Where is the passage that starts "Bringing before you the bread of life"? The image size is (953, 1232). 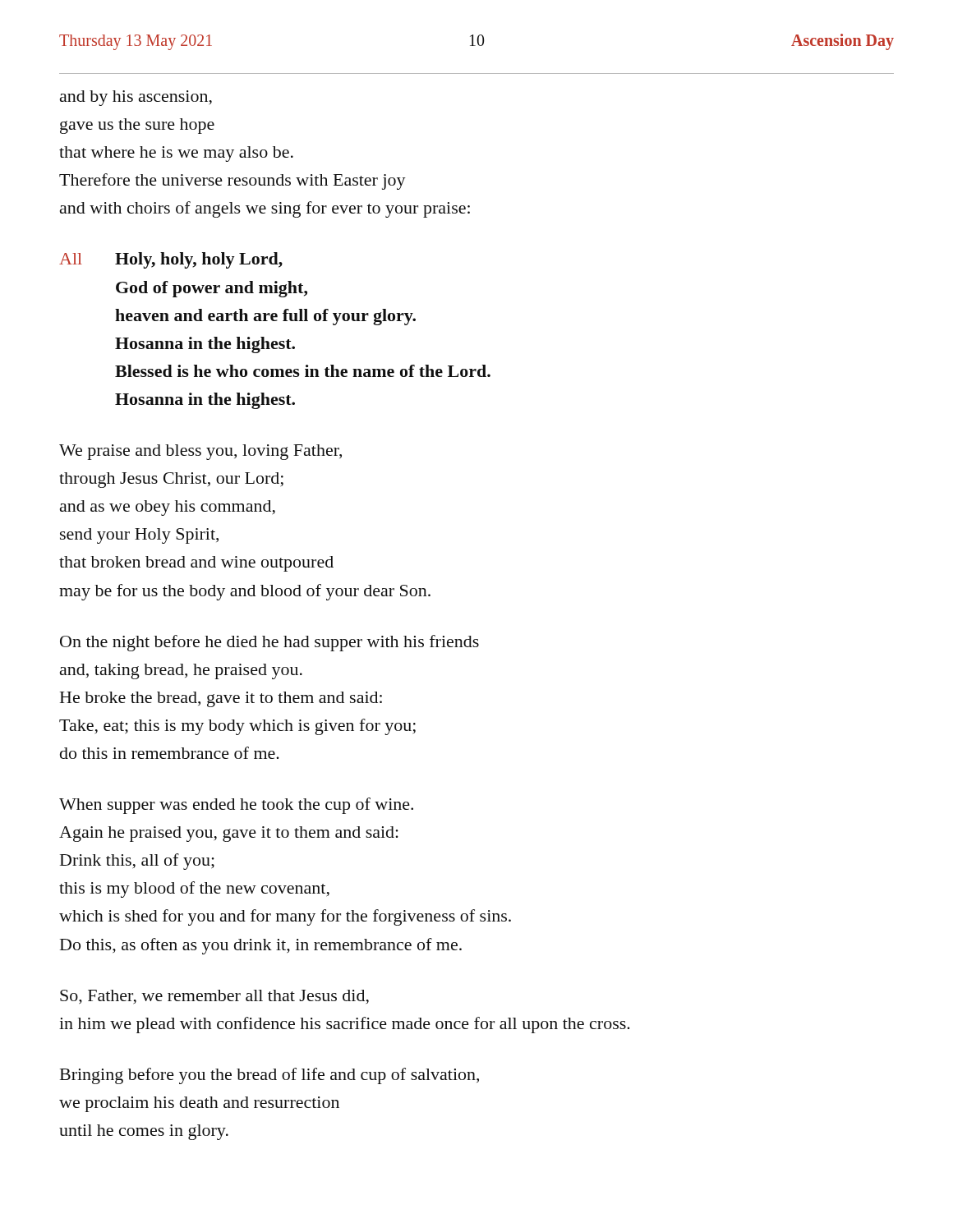(269, 1076)
